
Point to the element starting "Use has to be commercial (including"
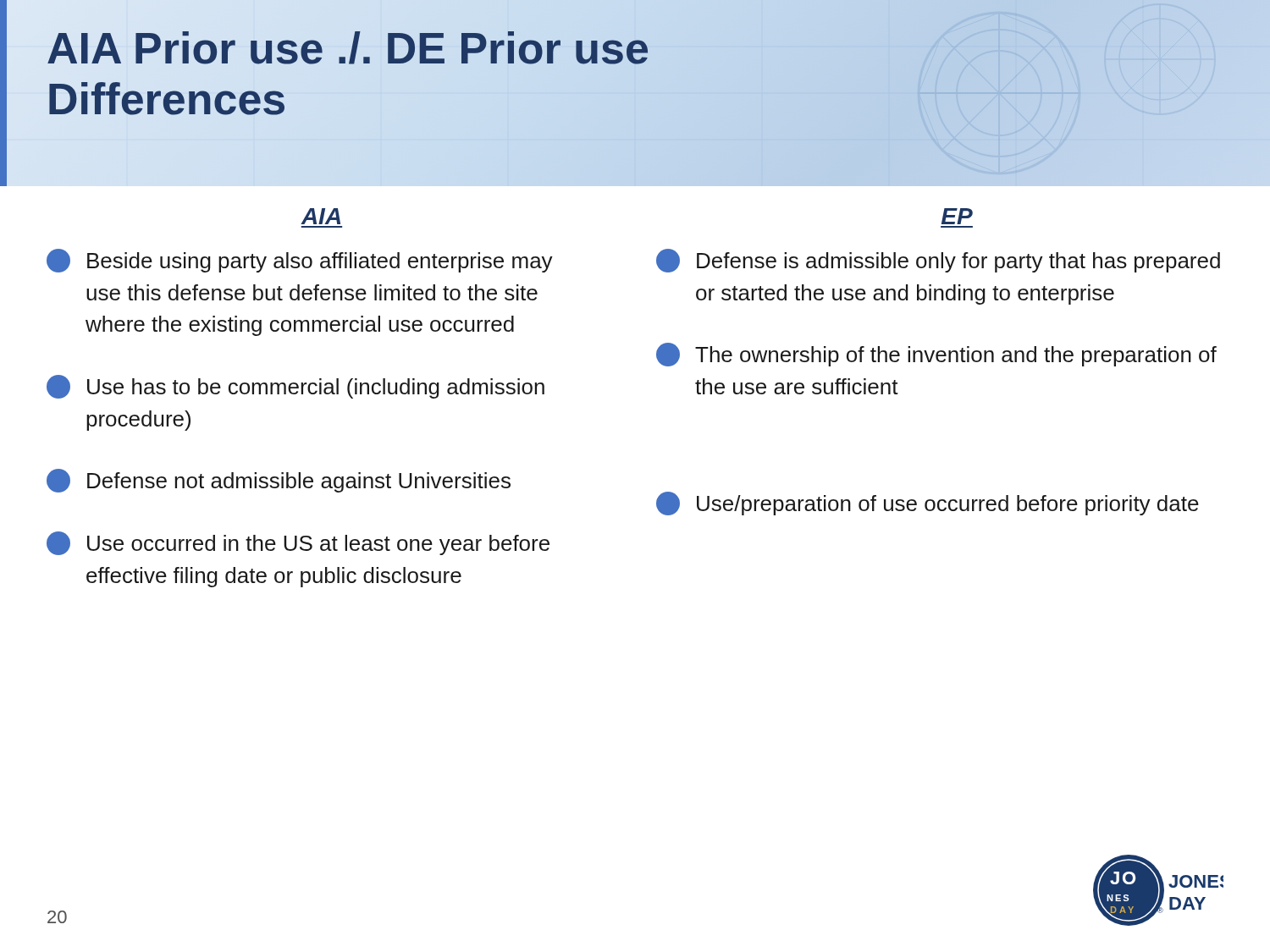tap(309, 403)
